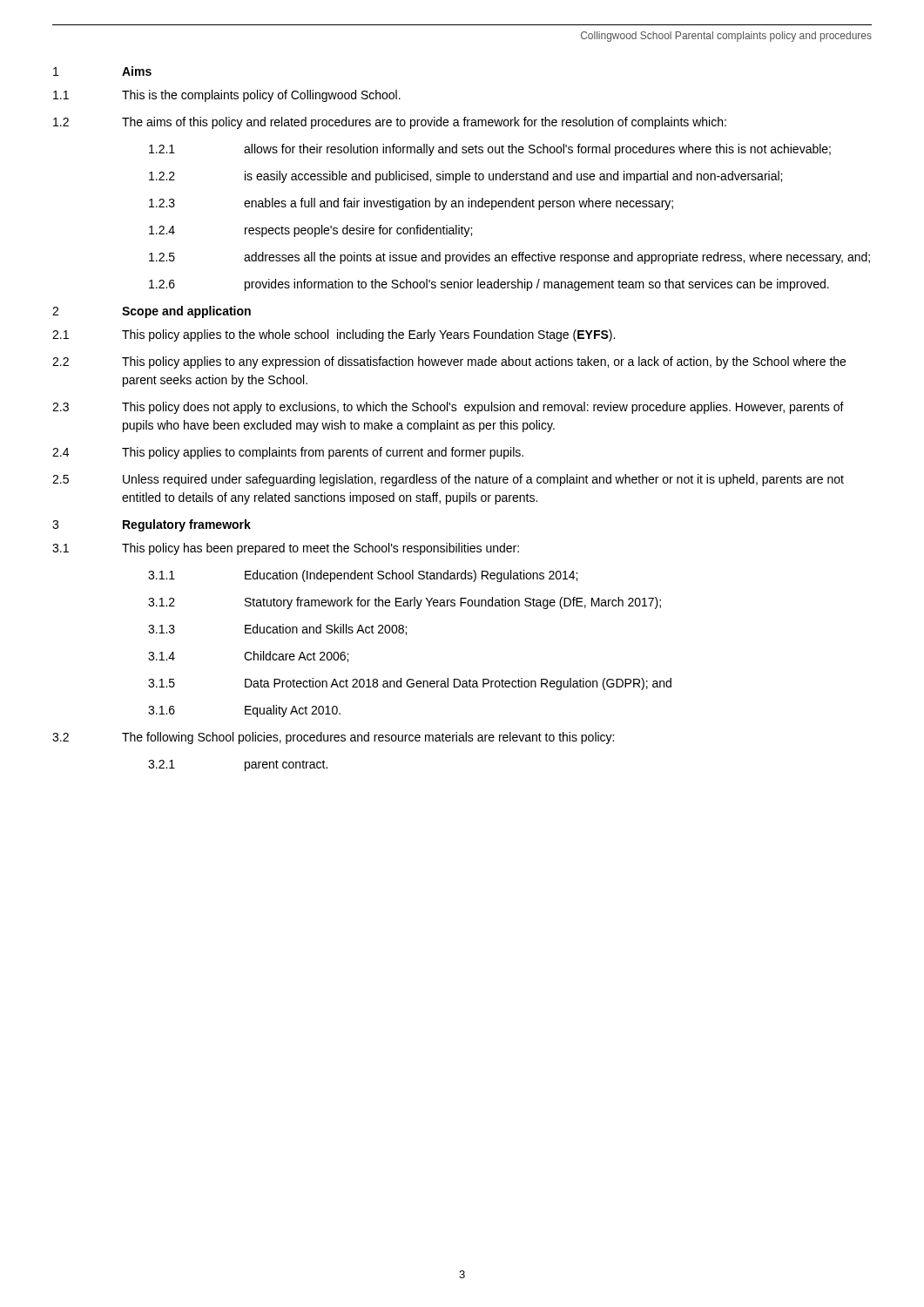
Task: Navigate to the passage starting "3.1.4 Childcare Act 2006;"
Action: [x=248, y=657]
